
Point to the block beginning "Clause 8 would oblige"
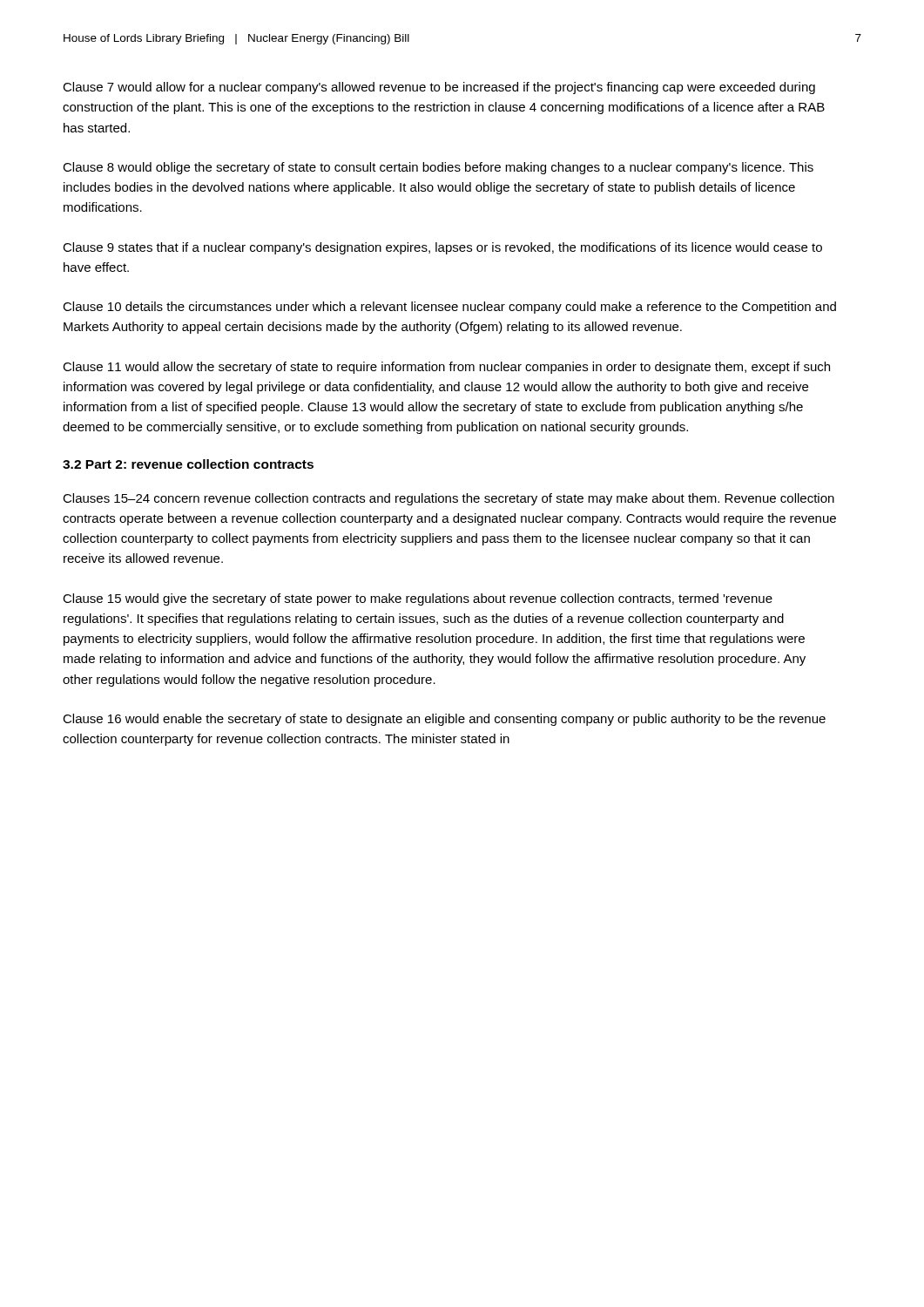coord(438,187)
